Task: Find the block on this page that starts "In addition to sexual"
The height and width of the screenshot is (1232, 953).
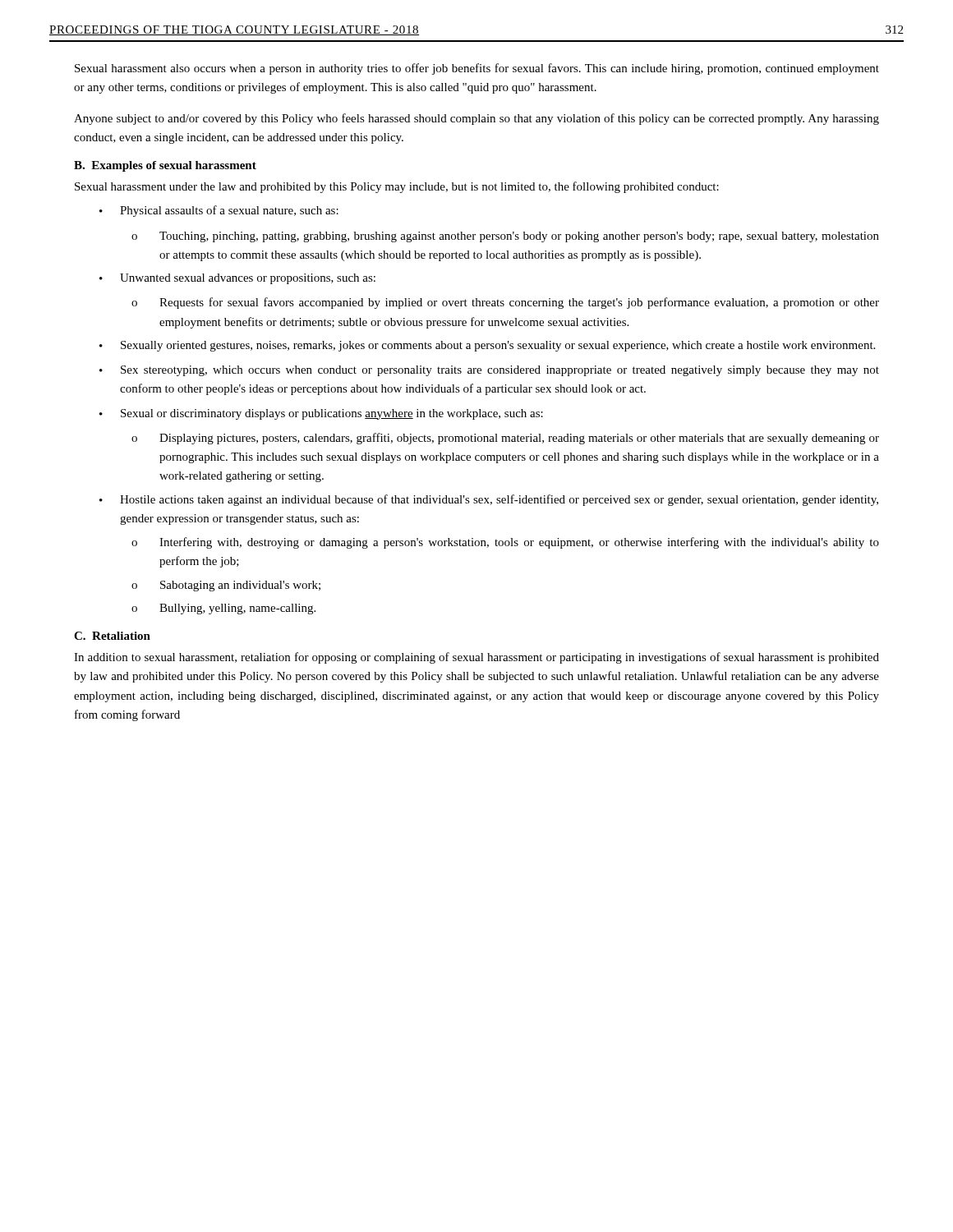Action: point(476,686)
